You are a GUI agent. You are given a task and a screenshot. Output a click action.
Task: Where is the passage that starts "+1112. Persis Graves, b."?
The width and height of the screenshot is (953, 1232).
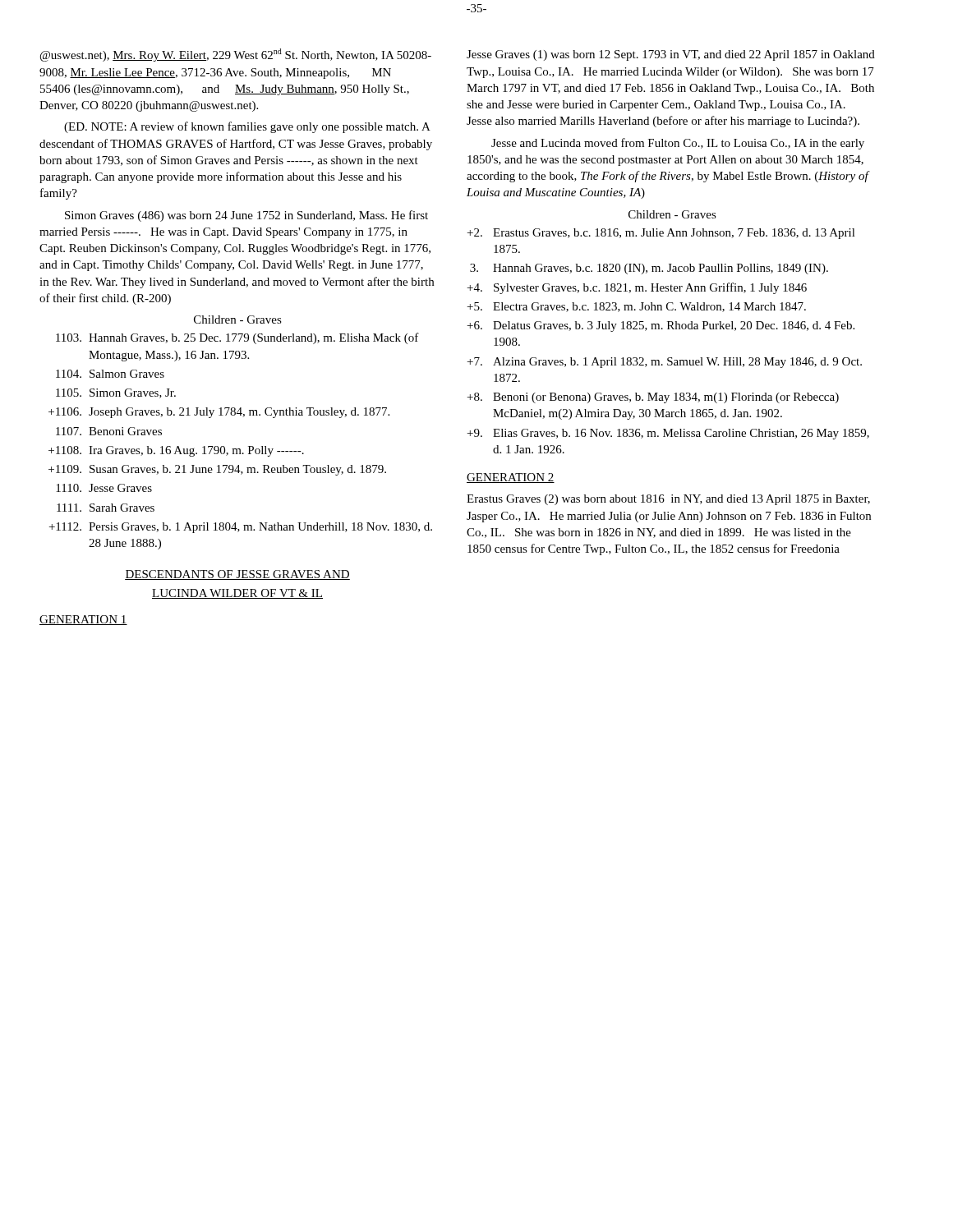coord(237,535)
